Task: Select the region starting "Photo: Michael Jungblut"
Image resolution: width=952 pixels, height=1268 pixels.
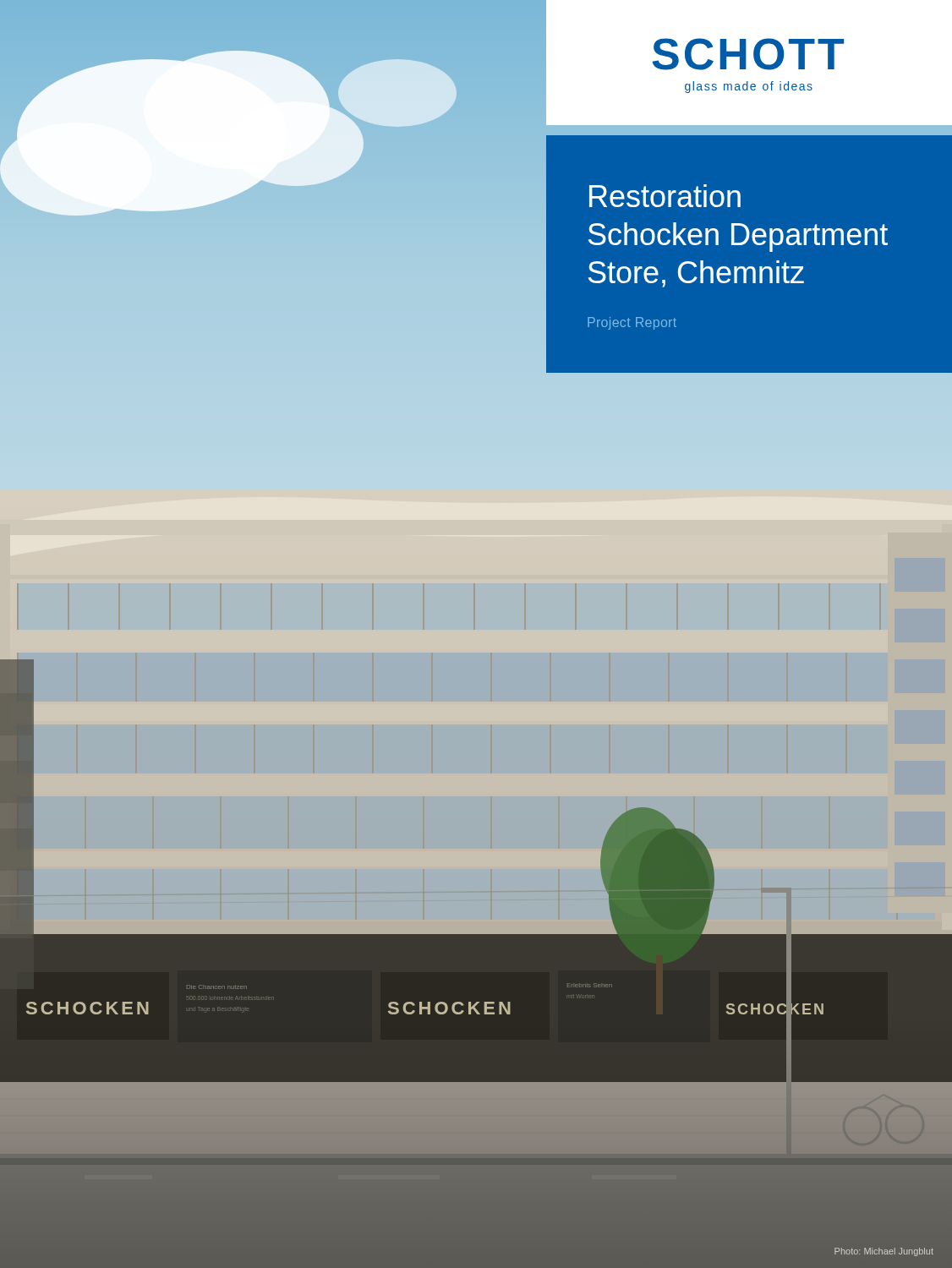Action: tap(884, 1251)
